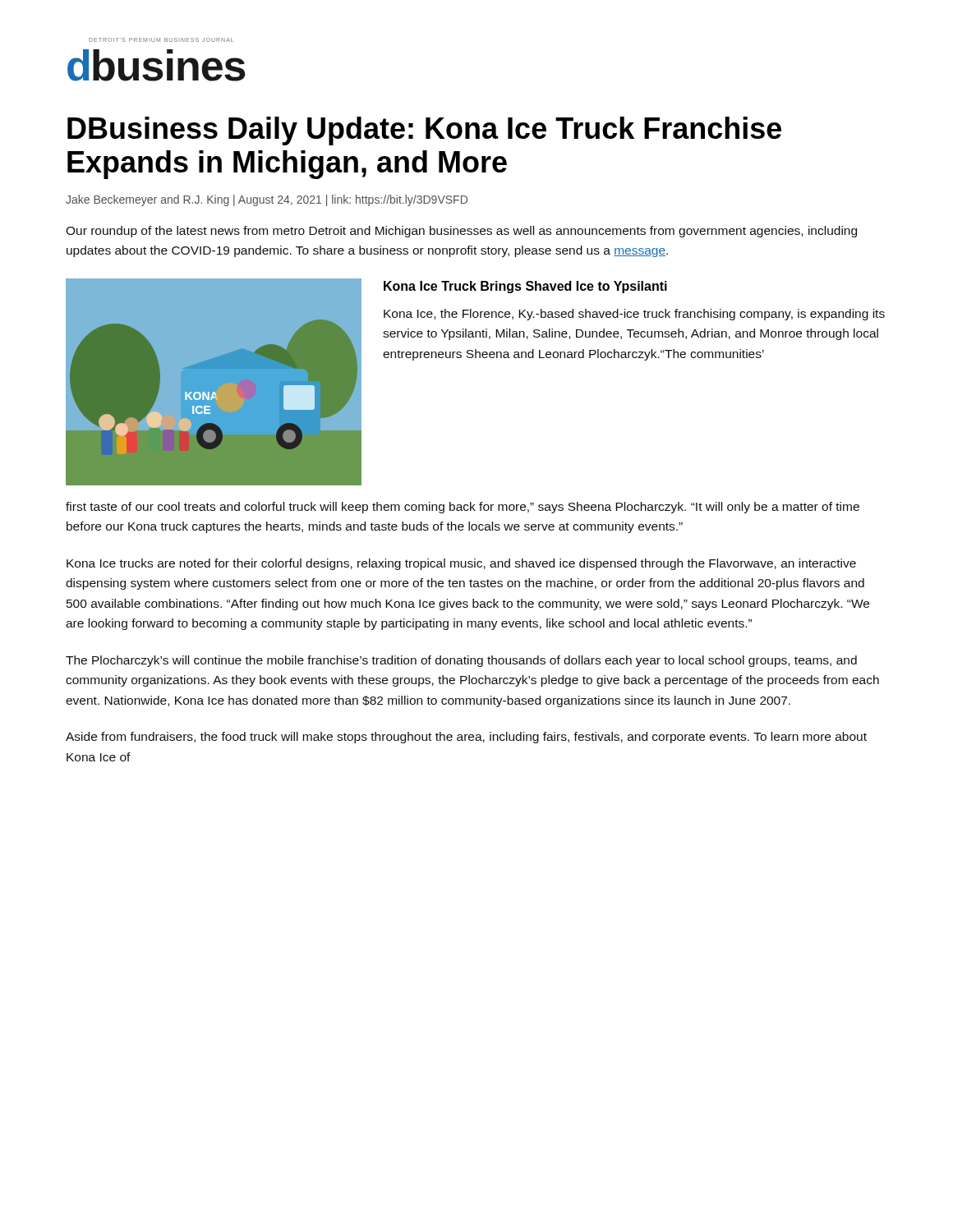953x1232 pixels.
Task: Find the text block containing "Kona Ice trucks are noted for their colorful"
Action: 468,593
